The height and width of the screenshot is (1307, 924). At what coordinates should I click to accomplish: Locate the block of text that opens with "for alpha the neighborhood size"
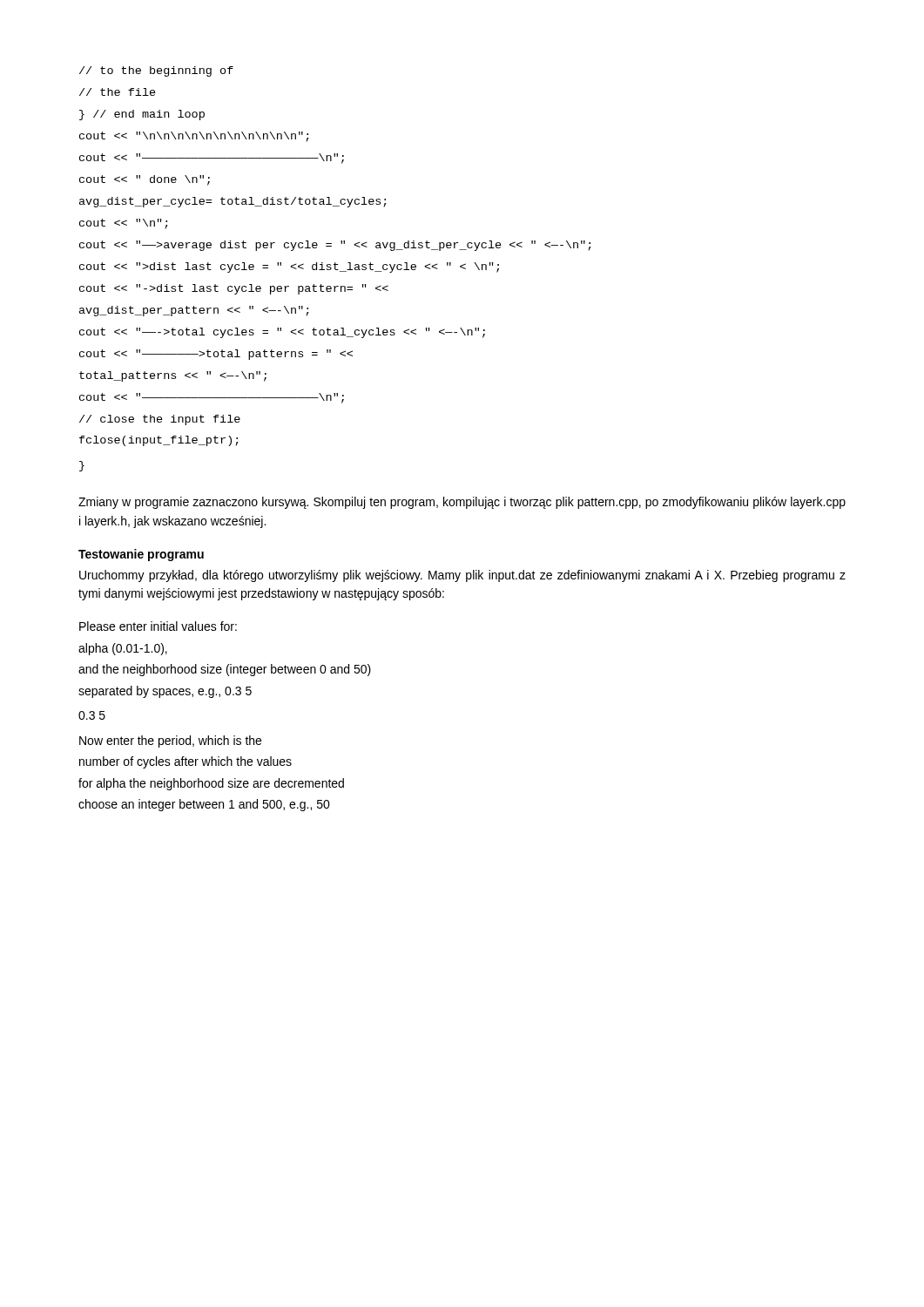211,784
